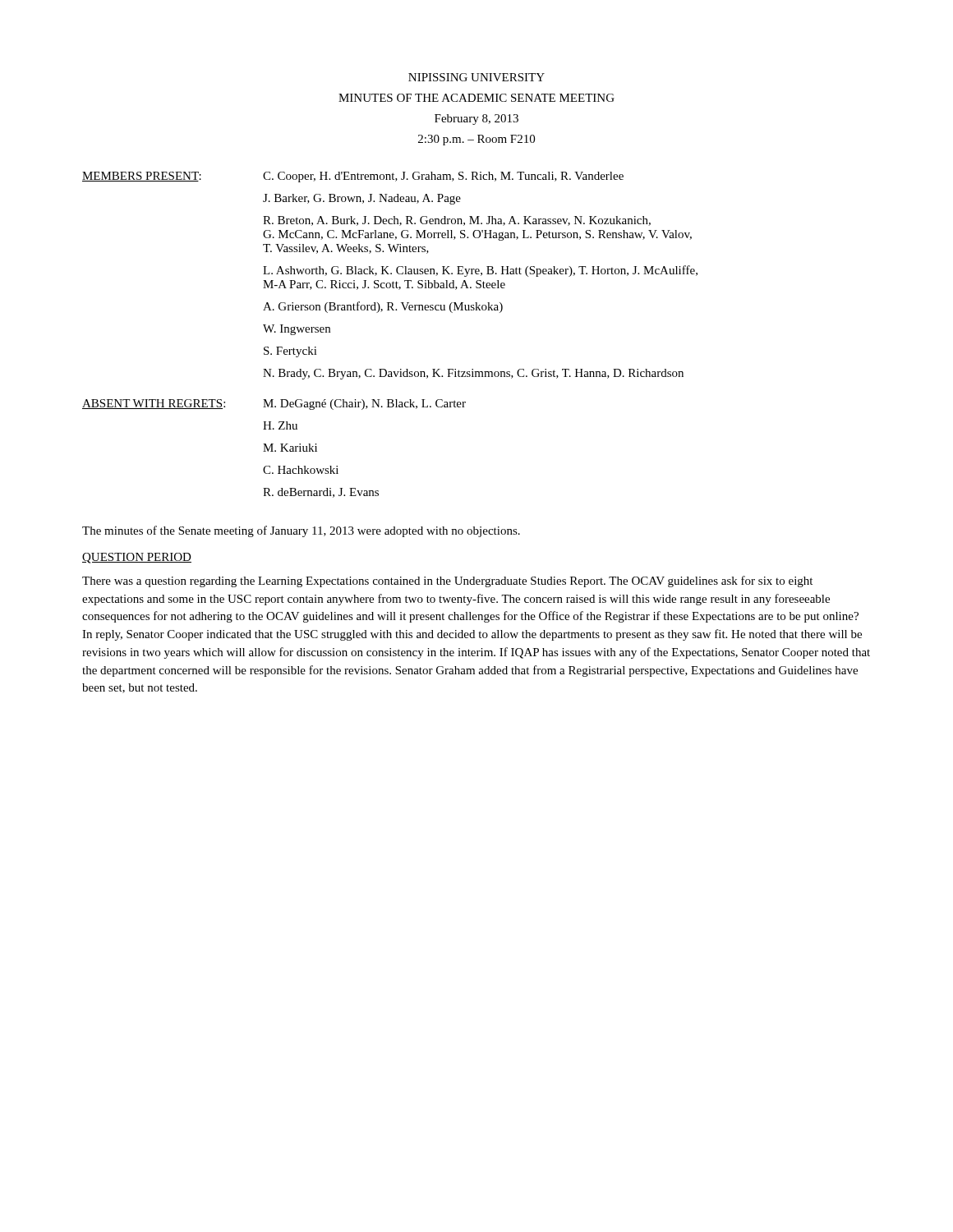Find the text that reads "2:30 p.m. – Room F210"
This screenshot has height=1232, width=953.
pyautogui.click(x=476, y=139)
